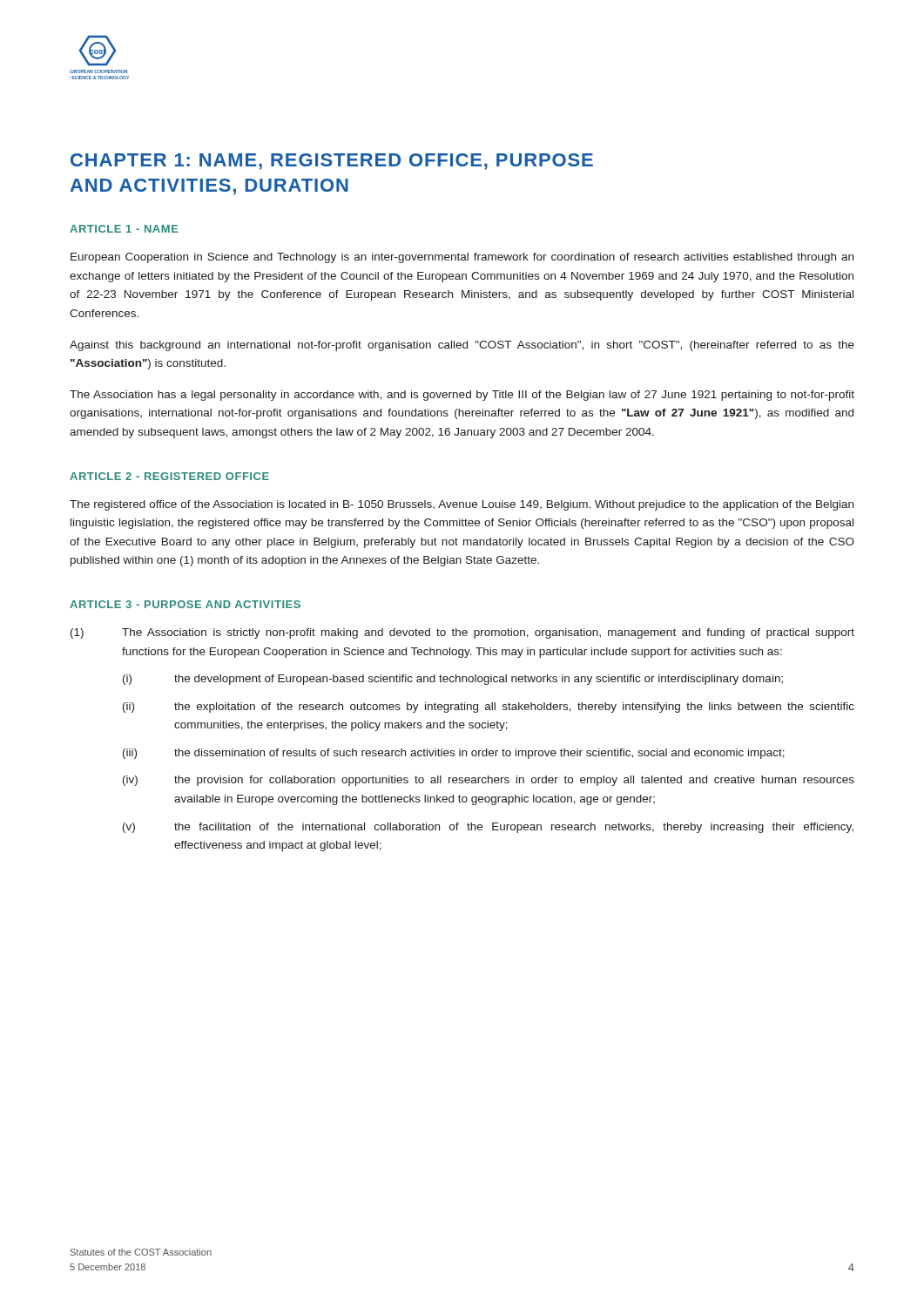Locate the block of text that opens with "The Association has"
Image resolution: width=924 pixels, height=1307 pixels.
click(x=462, y=413)
